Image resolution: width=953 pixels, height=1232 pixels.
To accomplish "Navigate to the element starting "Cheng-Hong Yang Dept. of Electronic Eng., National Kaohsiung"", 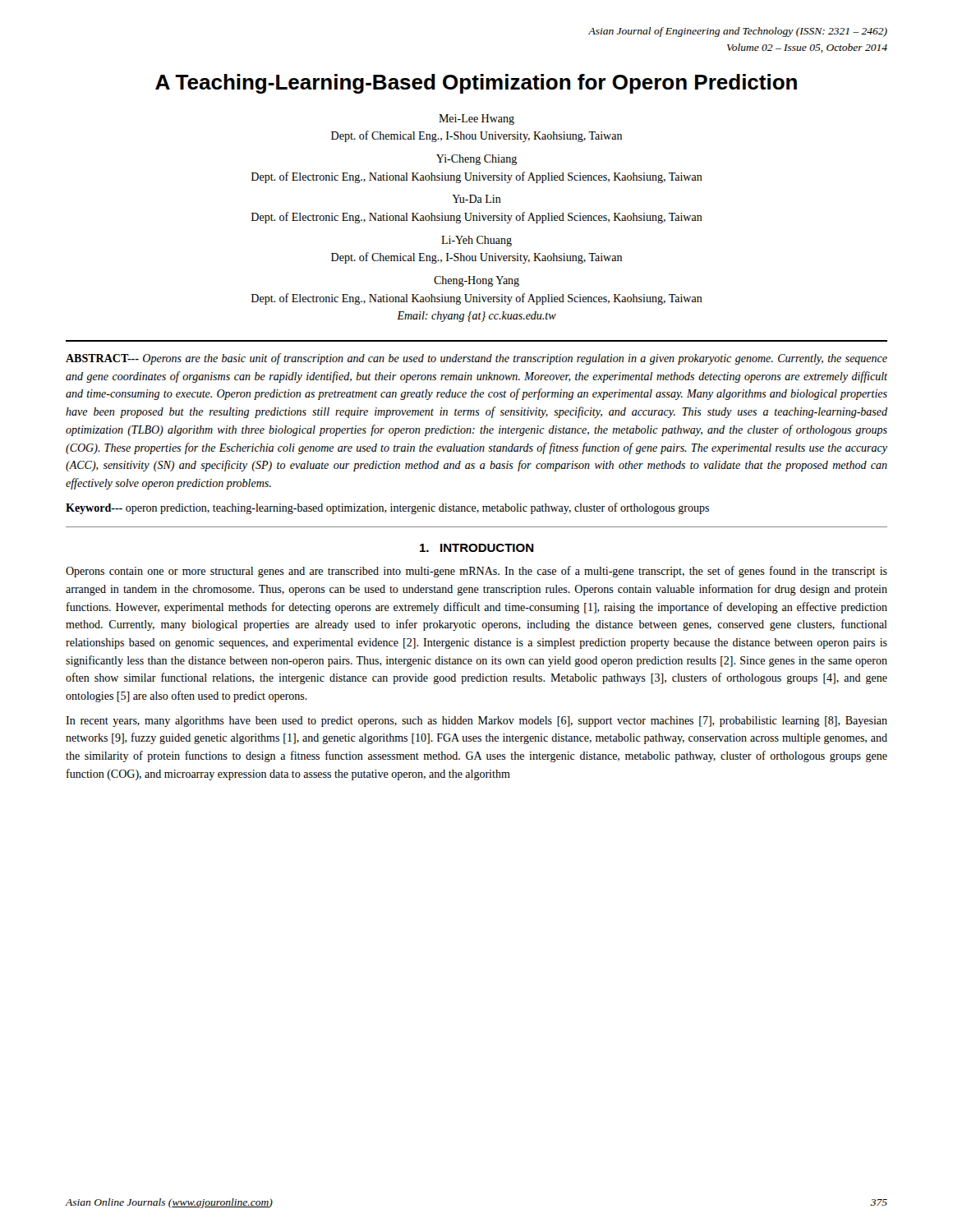I will (x=476, y=298).
